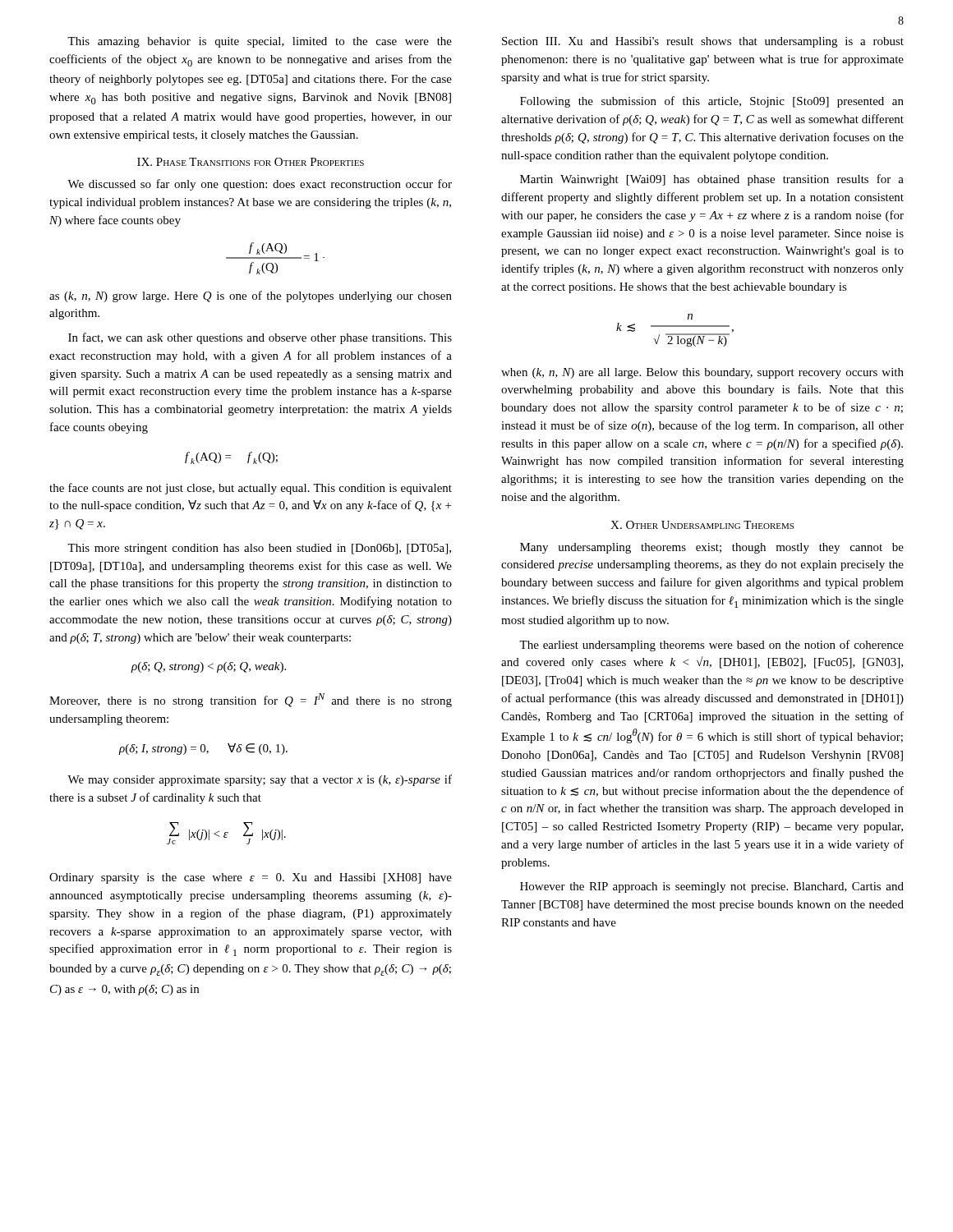Select the text block starting "f k (AQ) = f k (Q);"

click(251, 456)
